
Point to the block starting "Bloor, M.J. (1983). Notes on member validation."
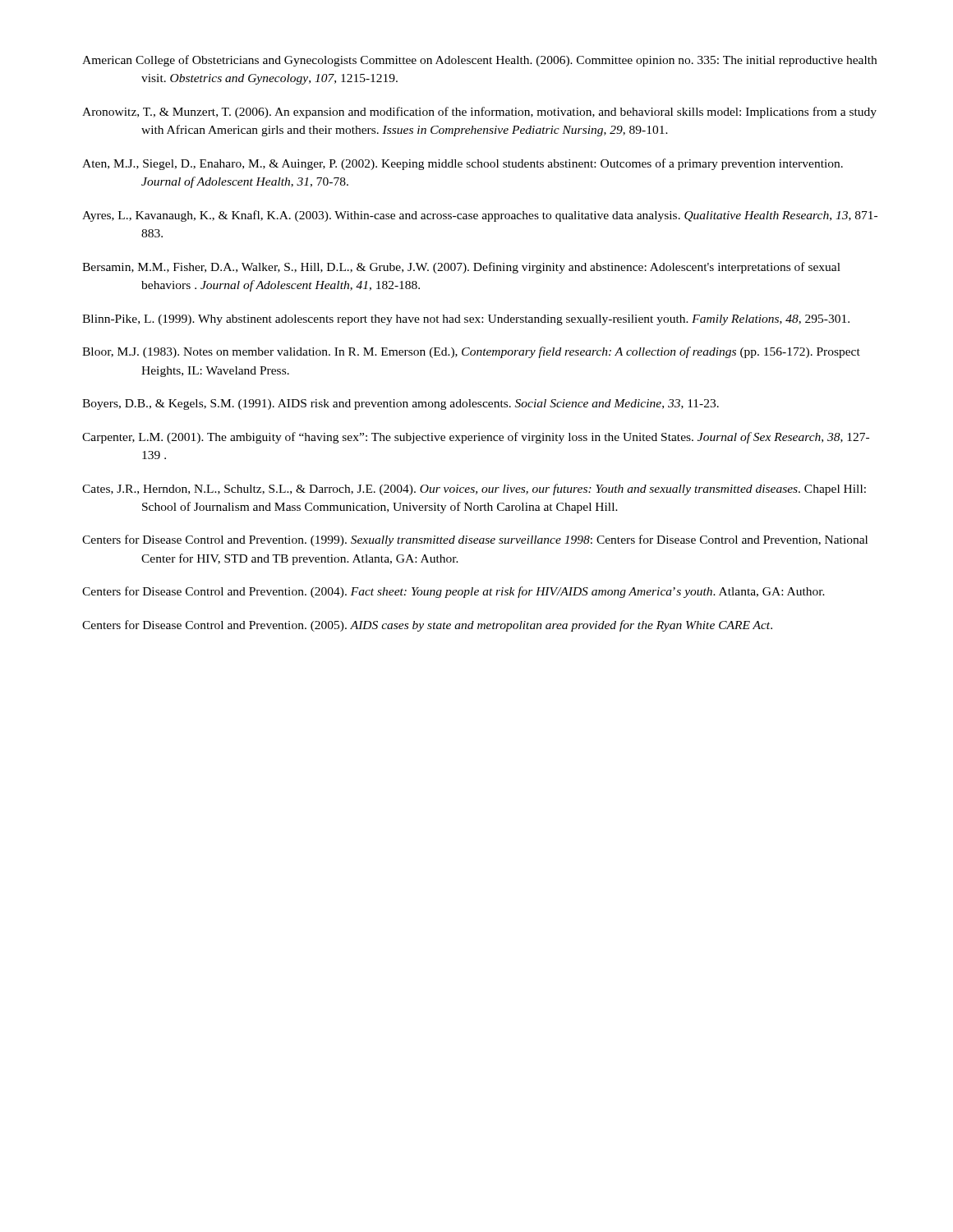point(471,360)
